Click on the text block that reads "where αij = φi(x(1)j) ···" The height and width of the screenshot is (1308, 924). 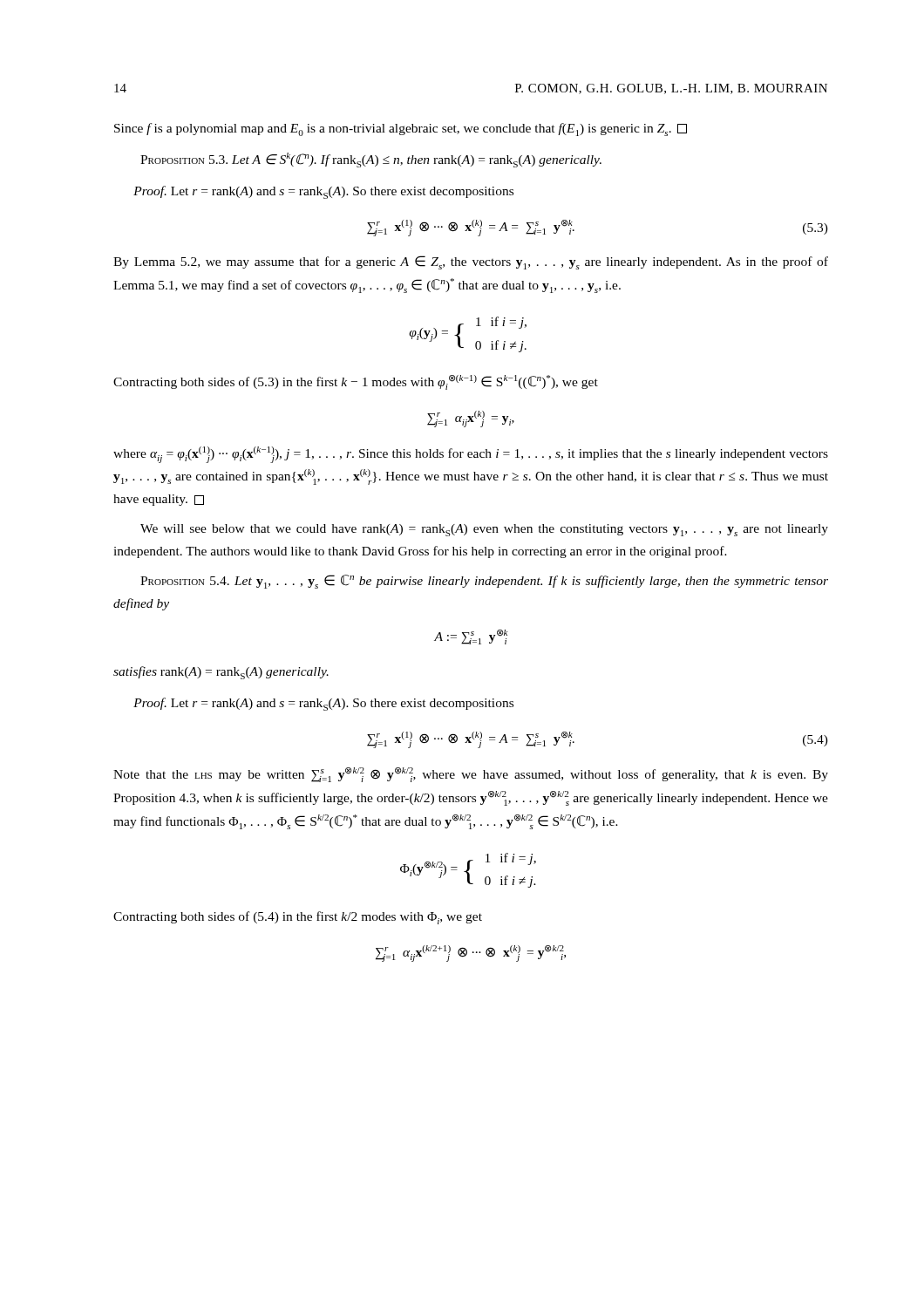click(471, 475)
